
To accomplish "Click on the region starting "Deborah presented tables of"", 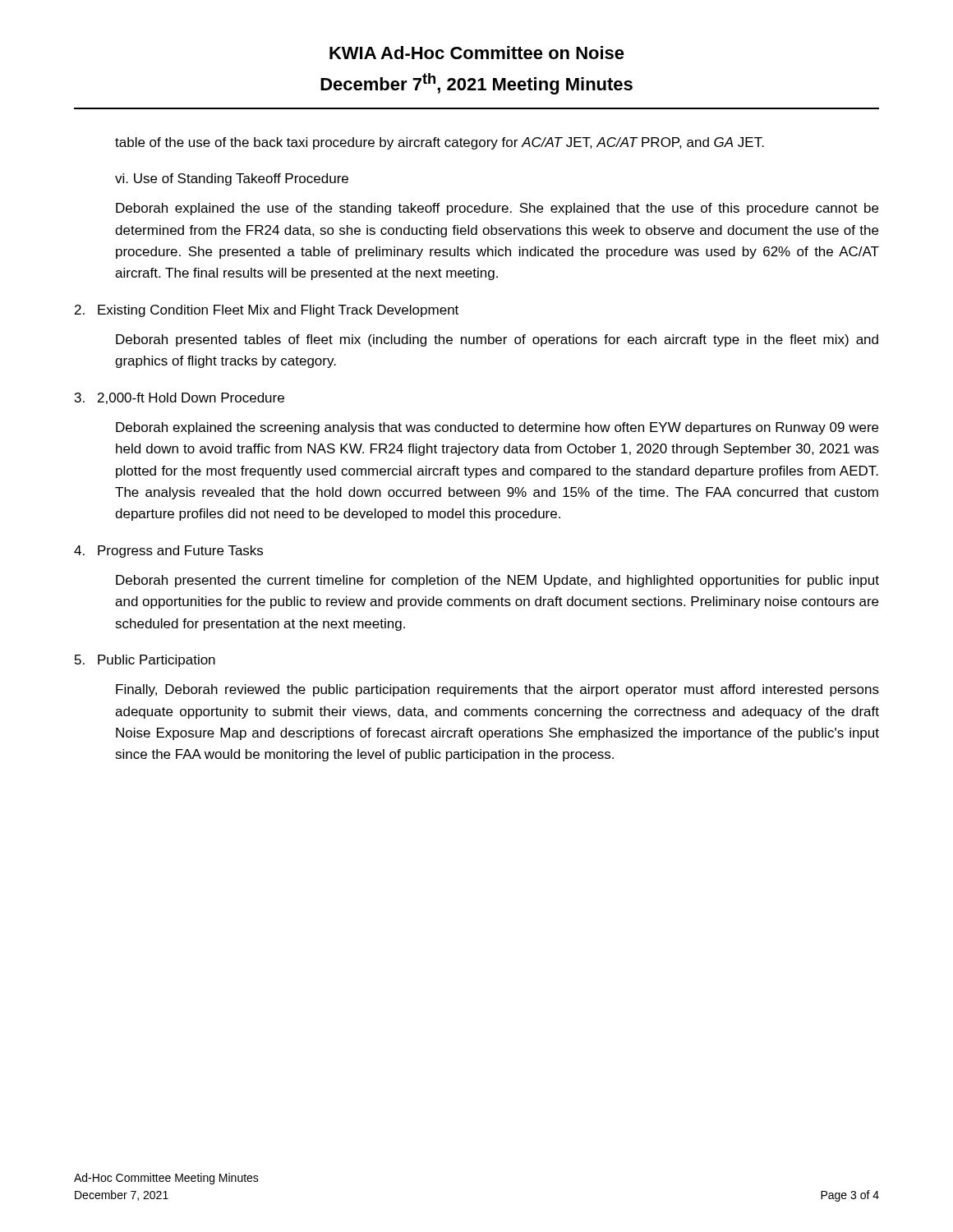I will pos(497,350).
